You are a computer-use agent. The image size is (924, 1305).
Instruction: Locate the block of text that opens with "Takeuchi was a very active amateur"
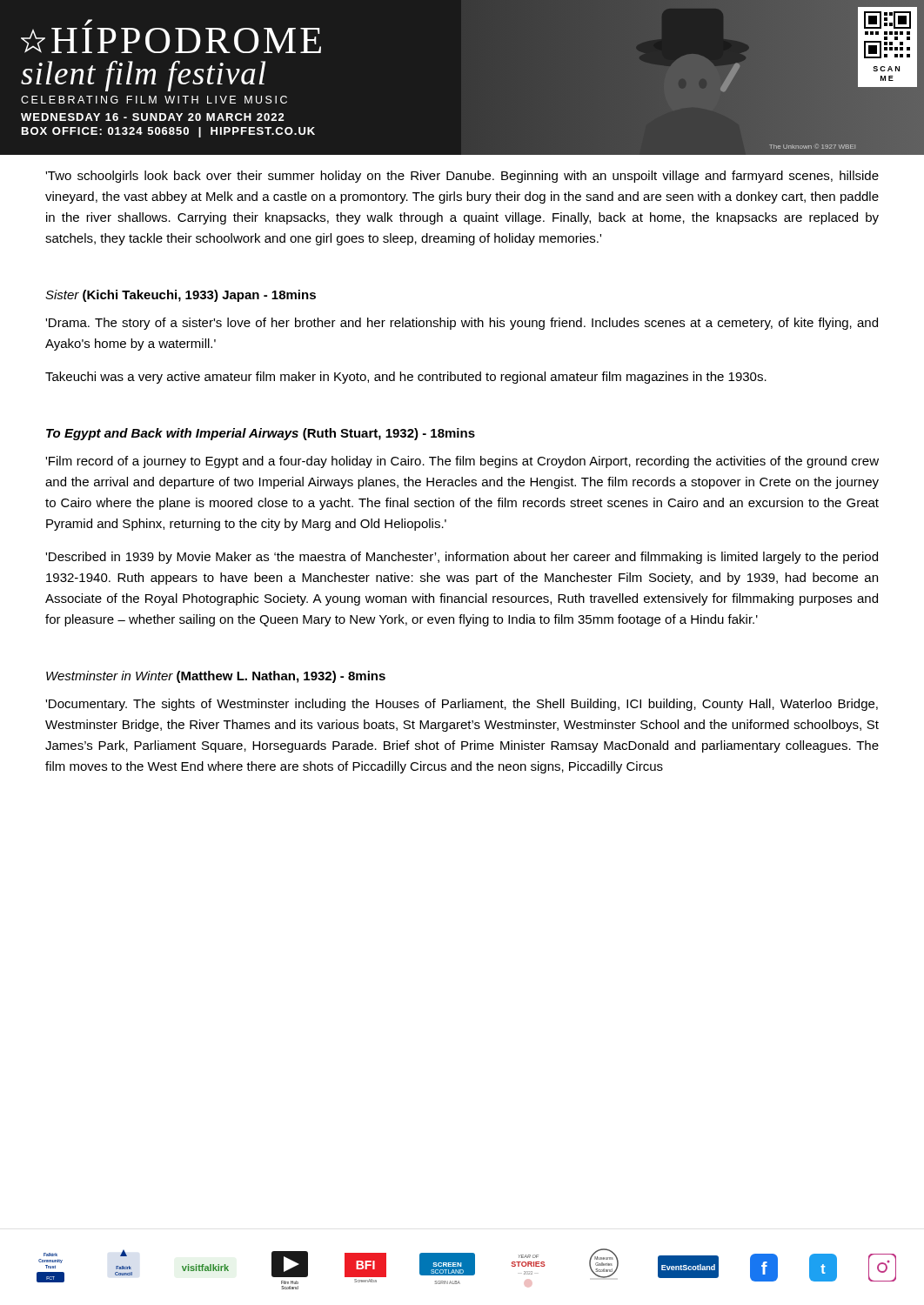406,376
